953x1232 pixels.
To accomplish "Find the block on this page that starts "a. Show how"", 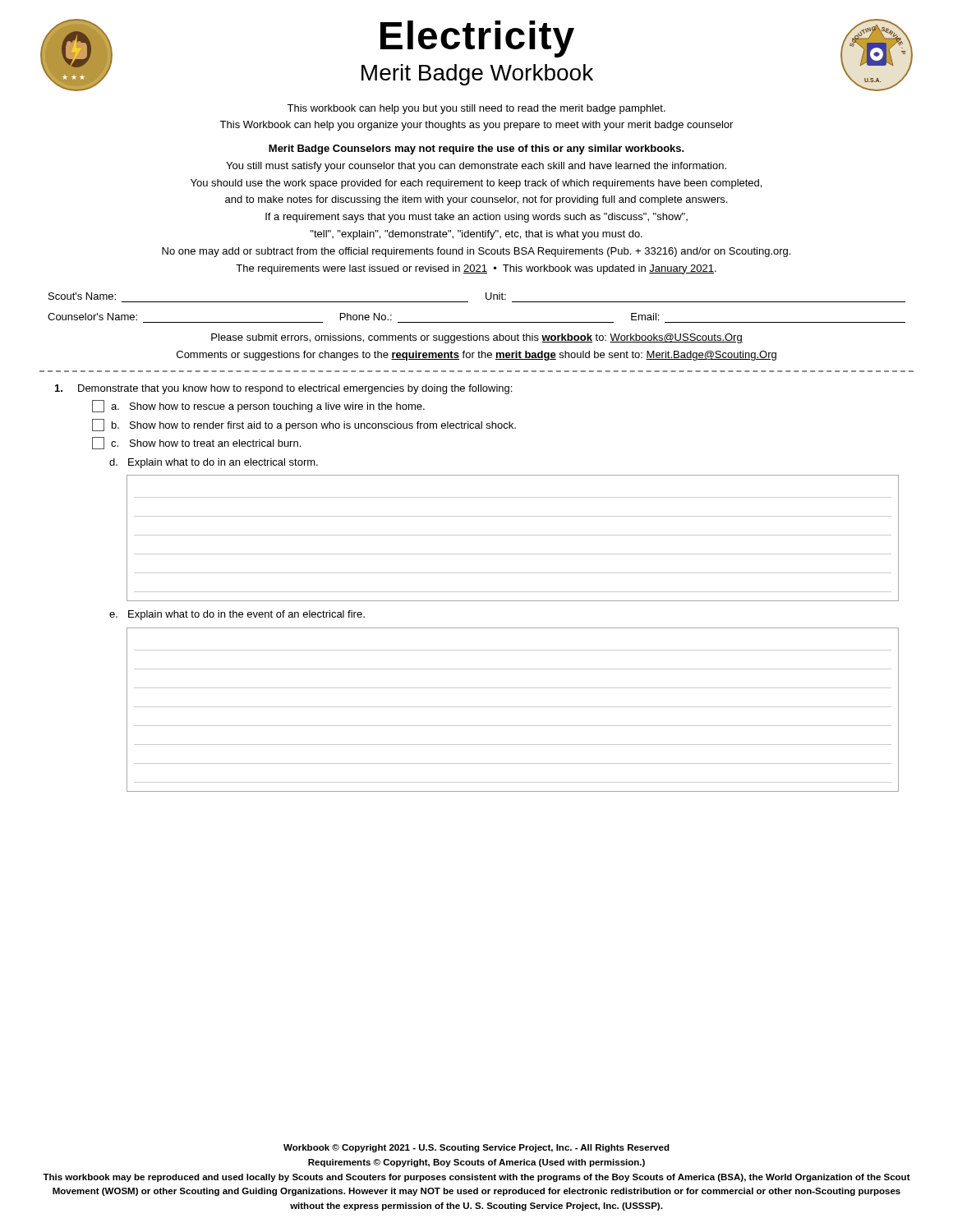I will (x=258, y=406).
